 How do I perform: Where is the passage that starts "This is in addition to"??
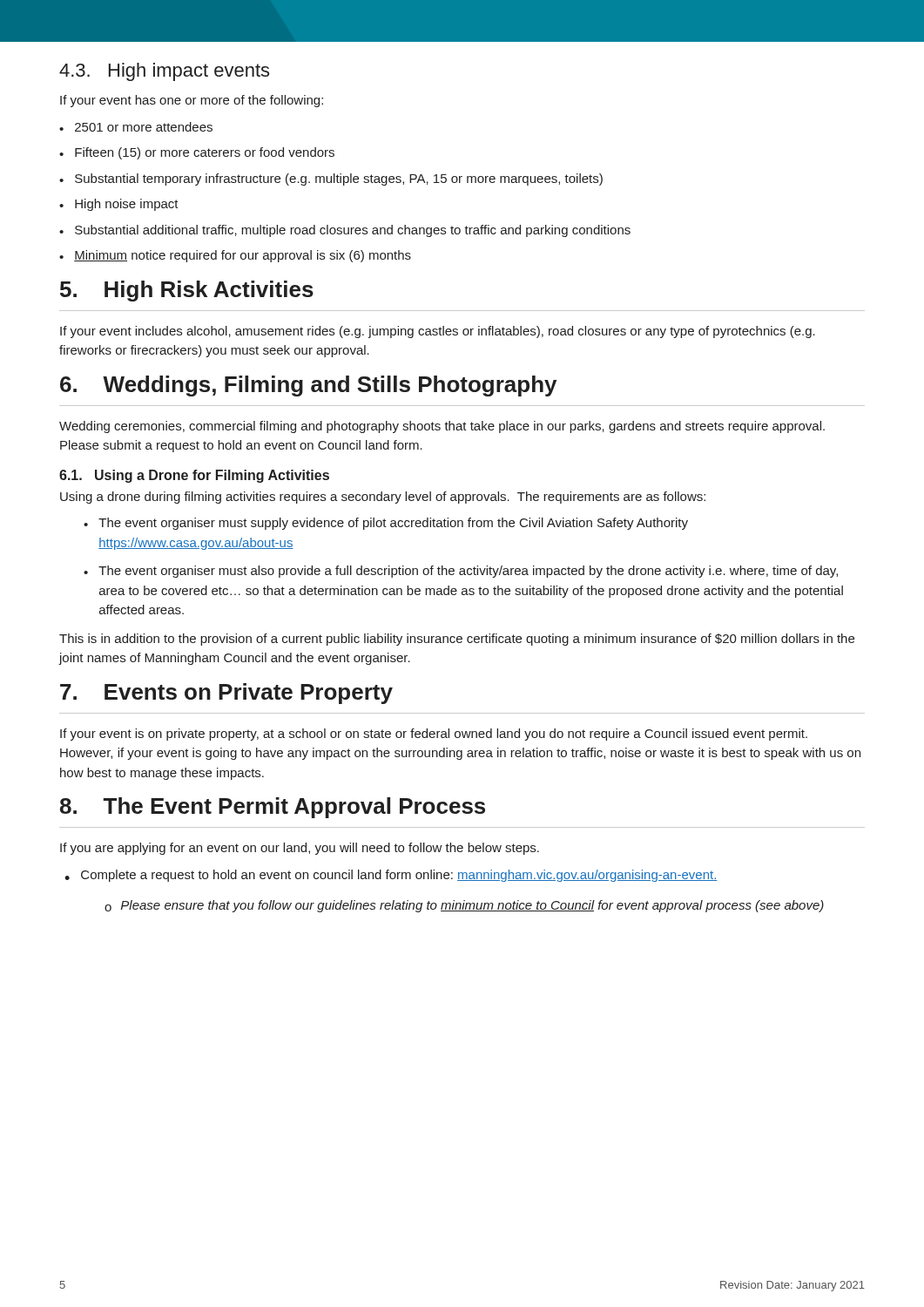coord(462,648)
